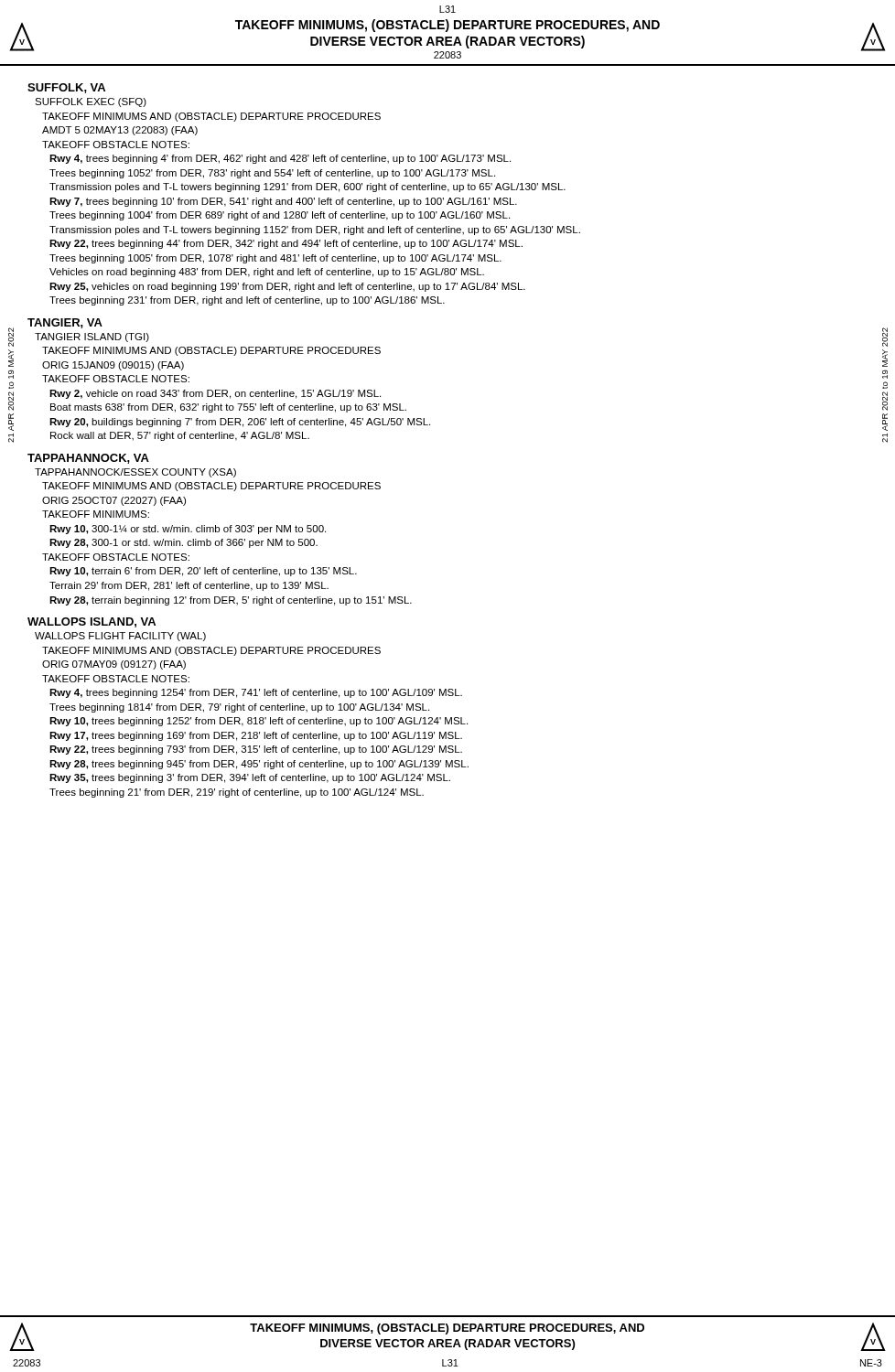Navigate to the region starting "TANGIER ISLAND (TGI) TAKEOFF MINIMUMS AND (OBSTACLE) DEPARTURE"
The height and width of the screenshot is (1372, 895).
(x=92, y=338)
